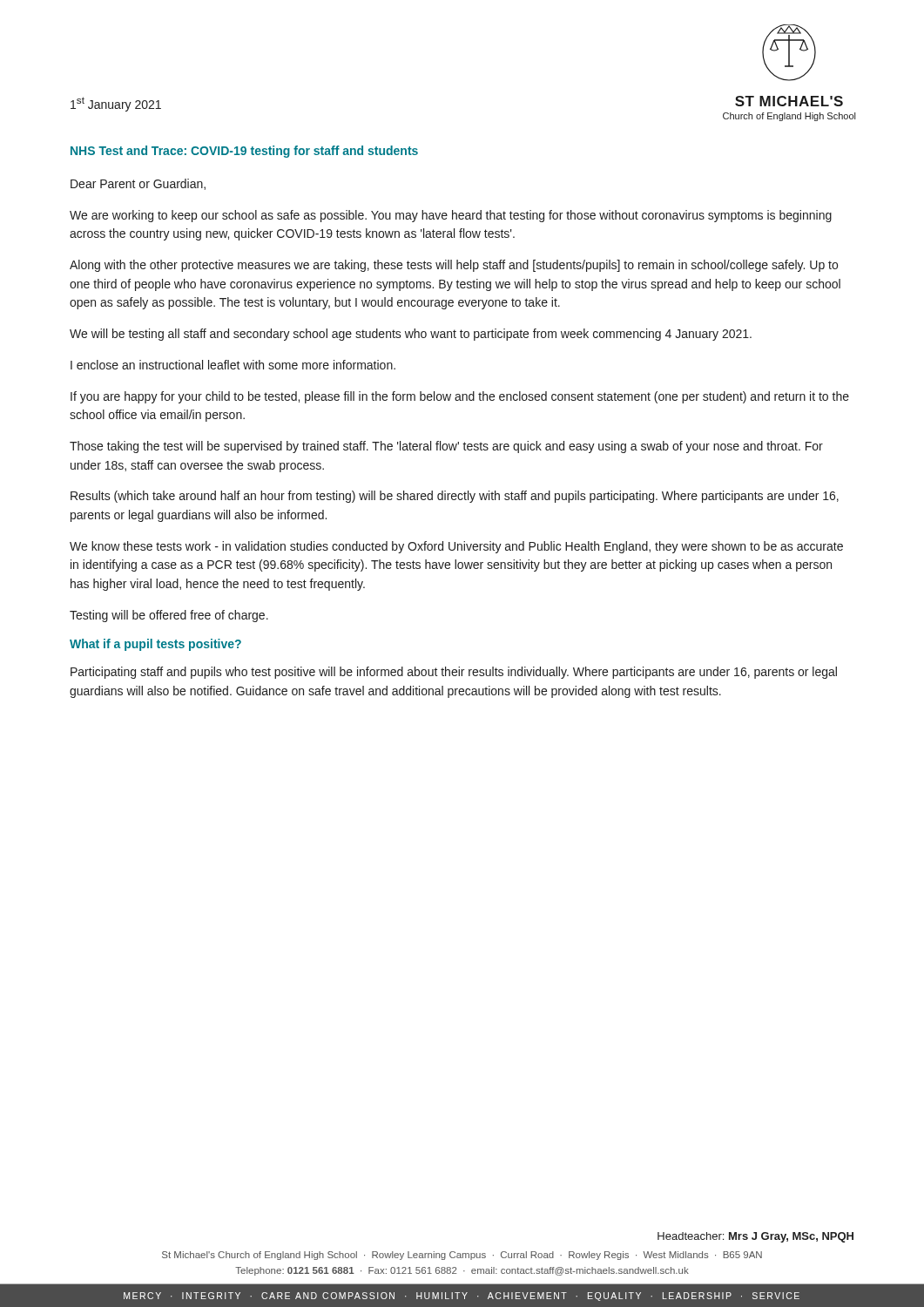Point to the block beginning "We will be testing all staff and"

pos(411,334)
